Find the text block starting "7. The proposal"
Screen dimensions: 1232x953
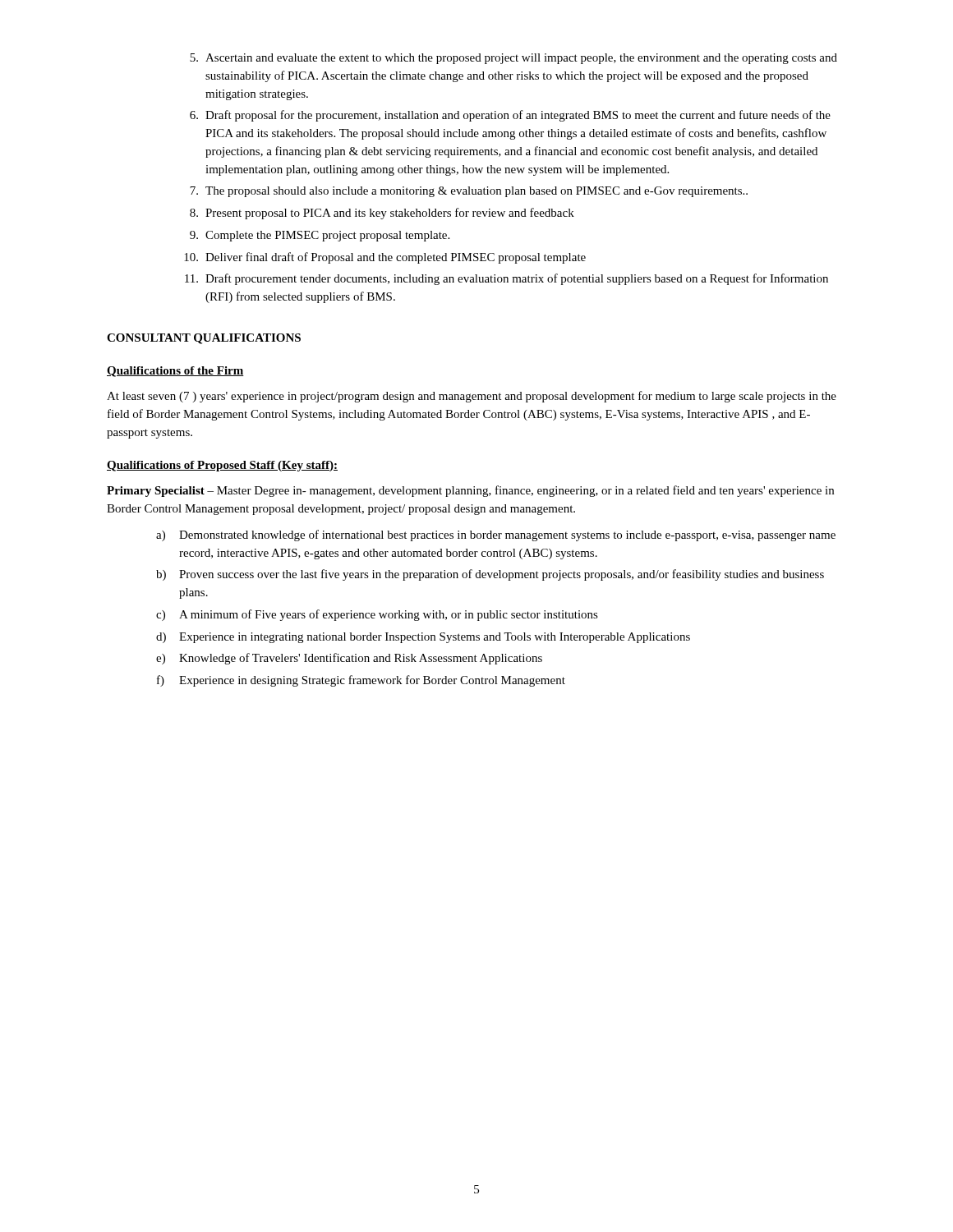[x=509, y=192]
